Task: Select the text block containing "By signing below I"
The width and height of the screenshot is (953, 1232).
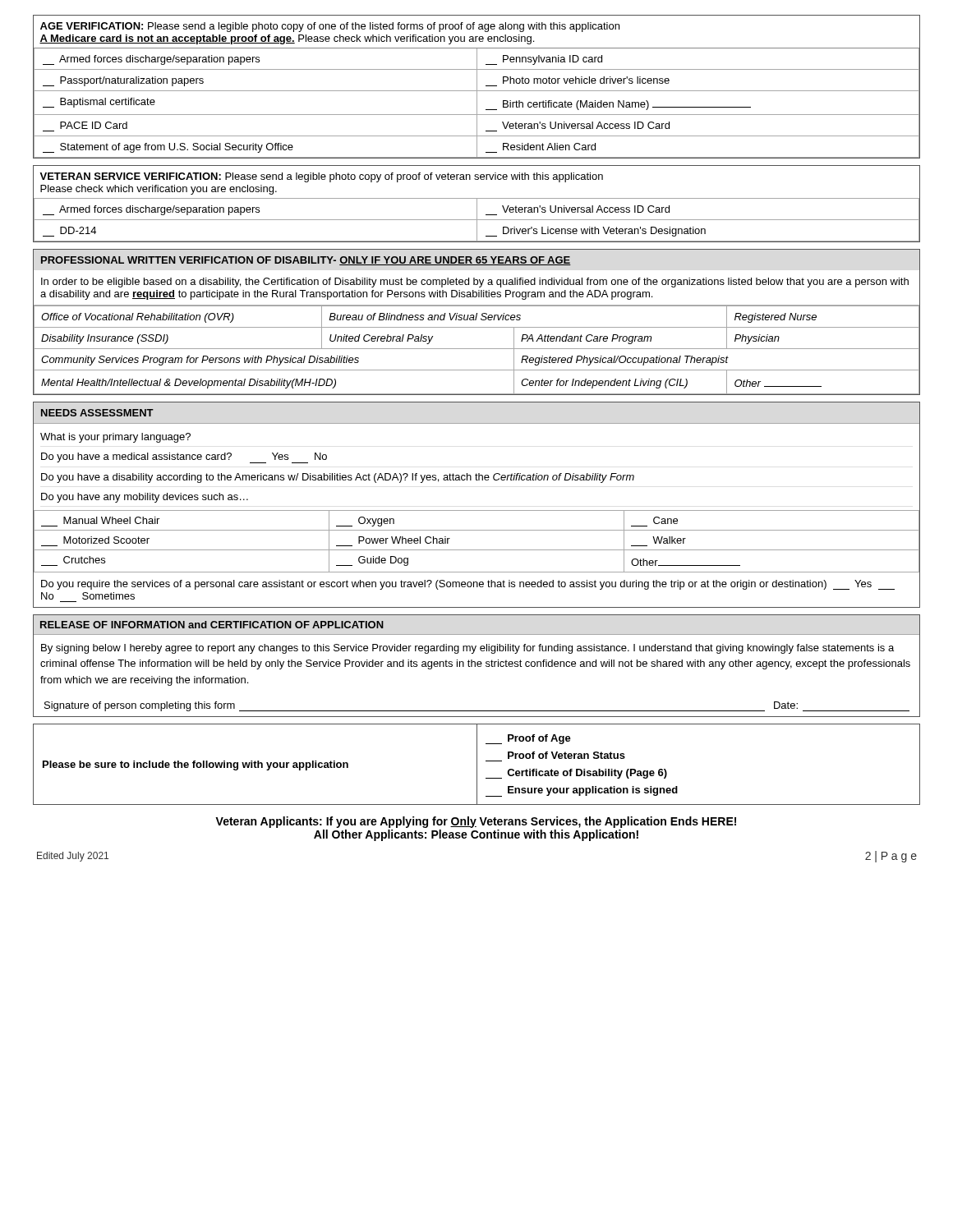Action: (475, 663)
